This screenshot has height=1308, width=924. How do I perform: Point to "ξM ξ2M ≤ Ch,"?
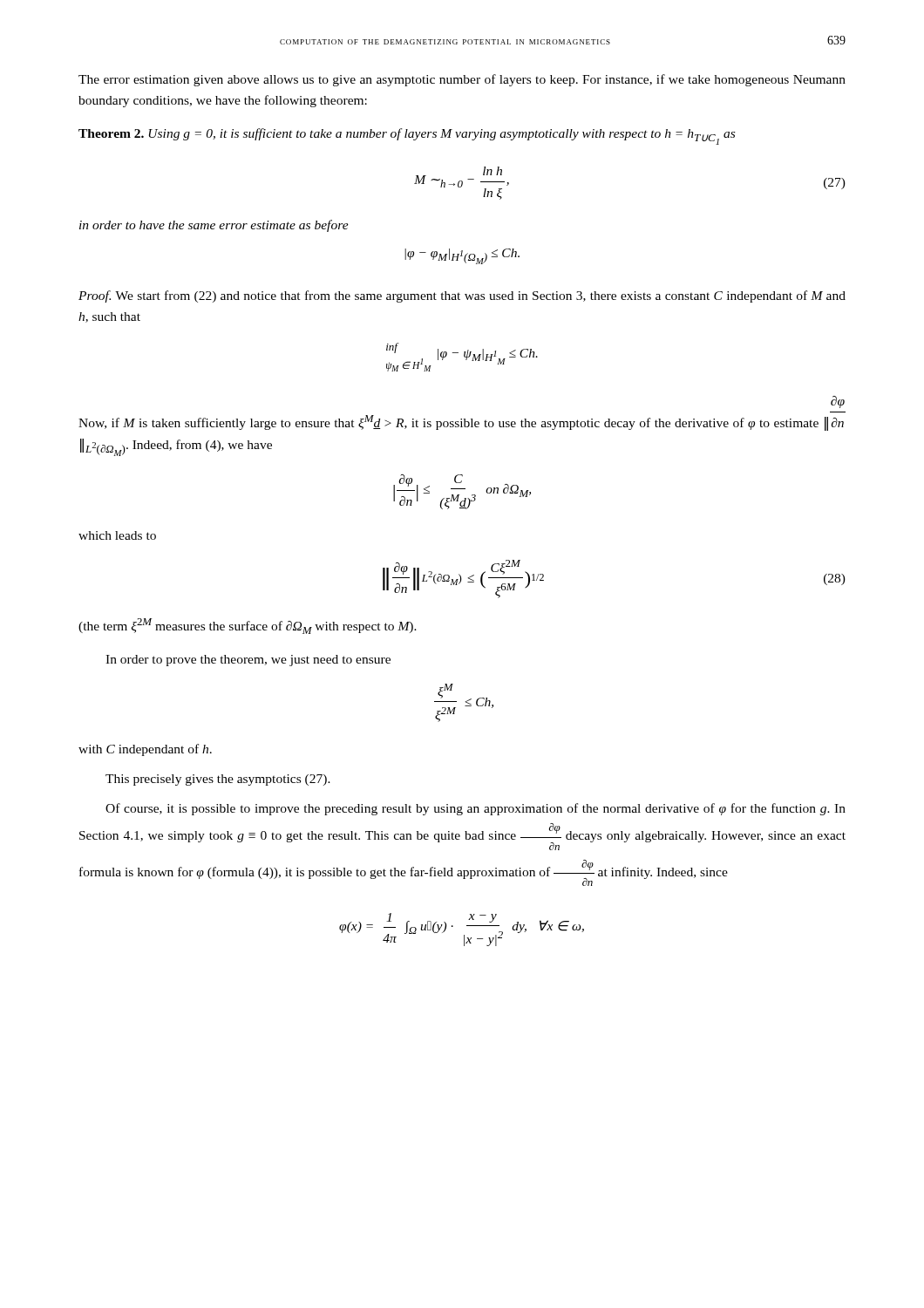pos(463,702)
